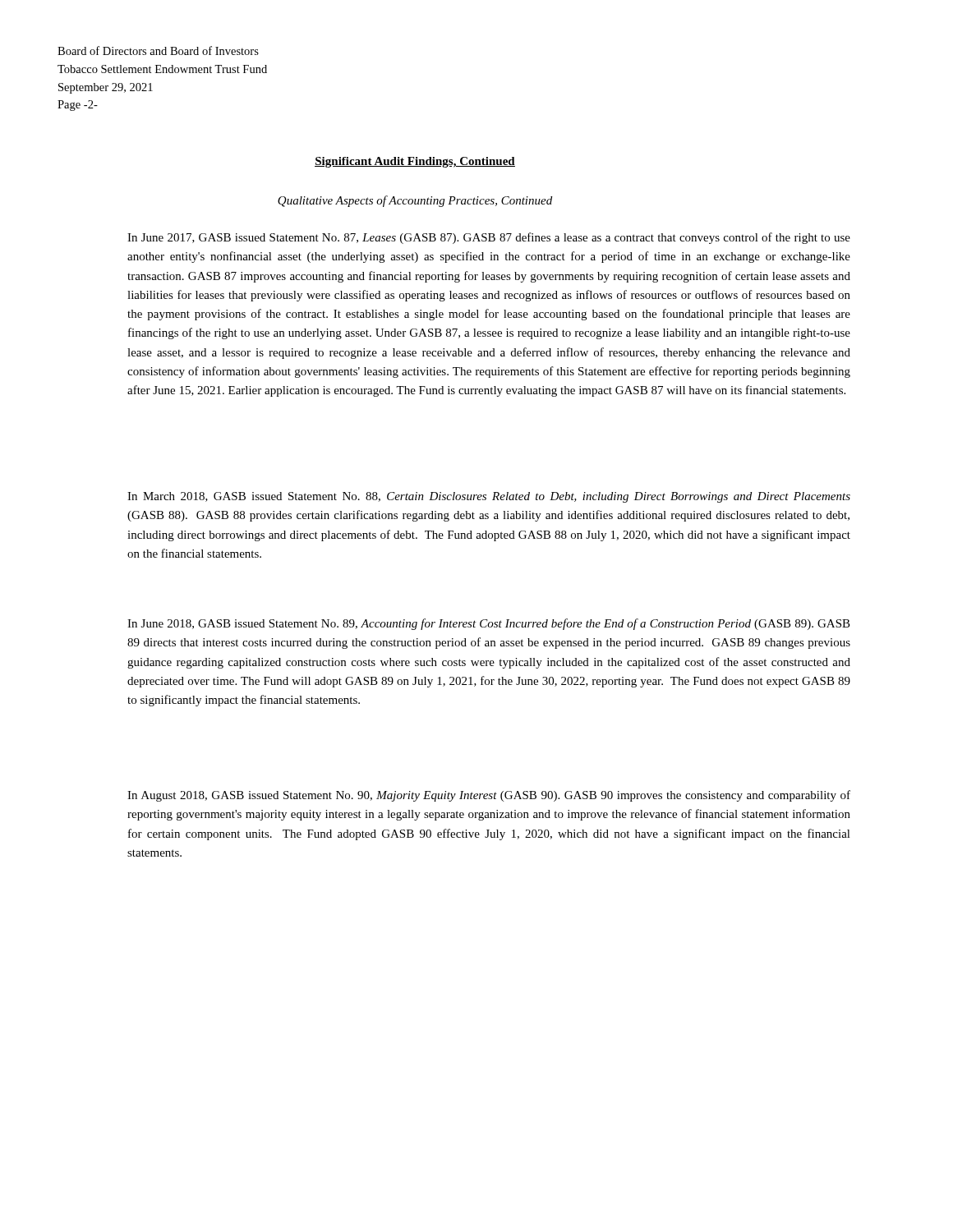Image resolution: width=953 pixels, height=1232 pixels.
Task: Where does it say "Qualitative Aspects of Accounting Practices, Continued"?
Action: [415, 200]
